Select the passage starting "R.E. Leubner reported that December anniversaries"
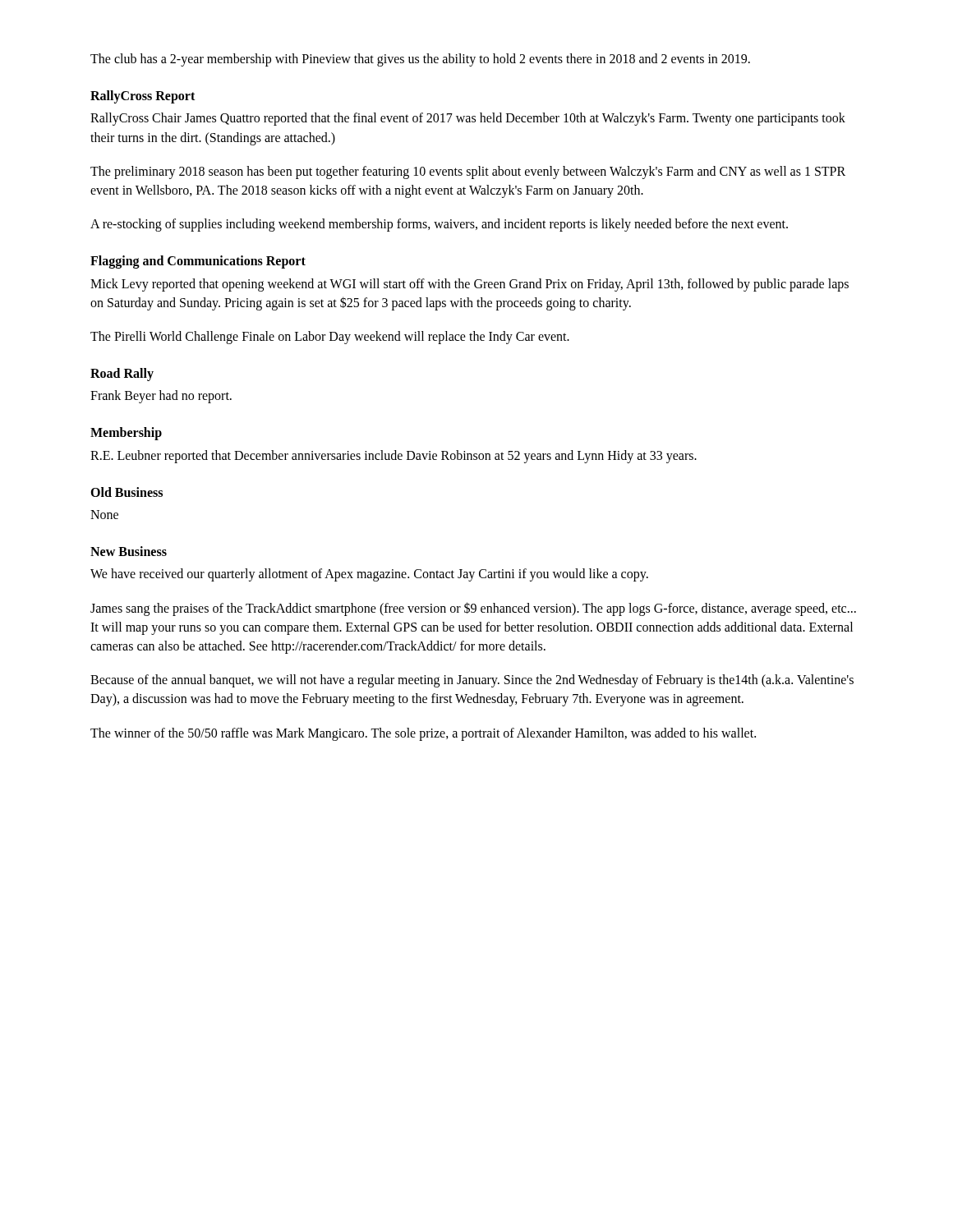The width and height of the screenshot is (953, 1232). tap(394, 455)
